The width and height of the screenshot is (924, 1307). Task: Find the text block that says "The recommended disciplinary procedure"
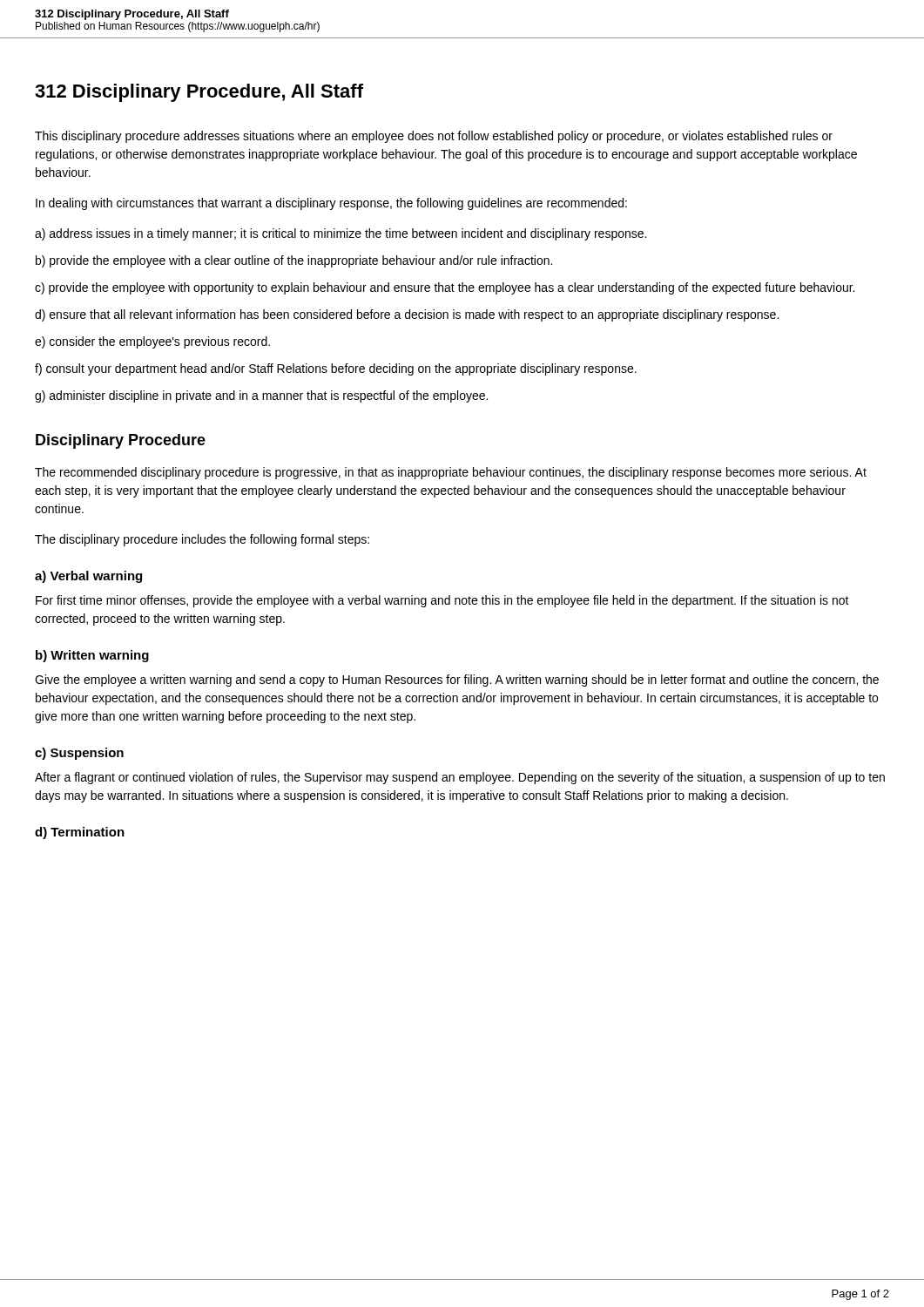tap(451, 491)
